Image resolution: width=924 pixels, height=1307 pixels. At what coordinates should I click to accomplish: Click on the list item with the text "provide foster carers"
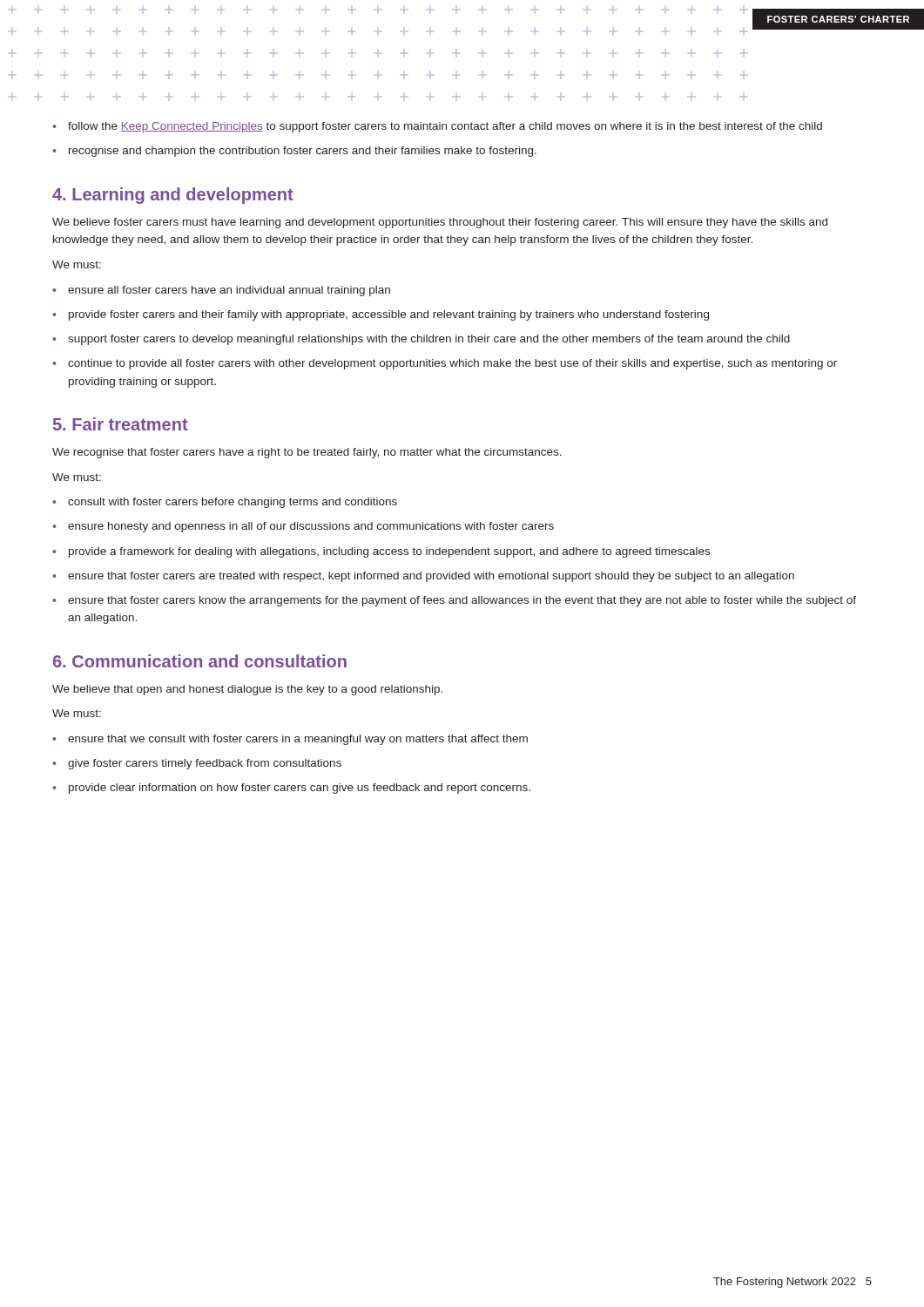point(389,314)
